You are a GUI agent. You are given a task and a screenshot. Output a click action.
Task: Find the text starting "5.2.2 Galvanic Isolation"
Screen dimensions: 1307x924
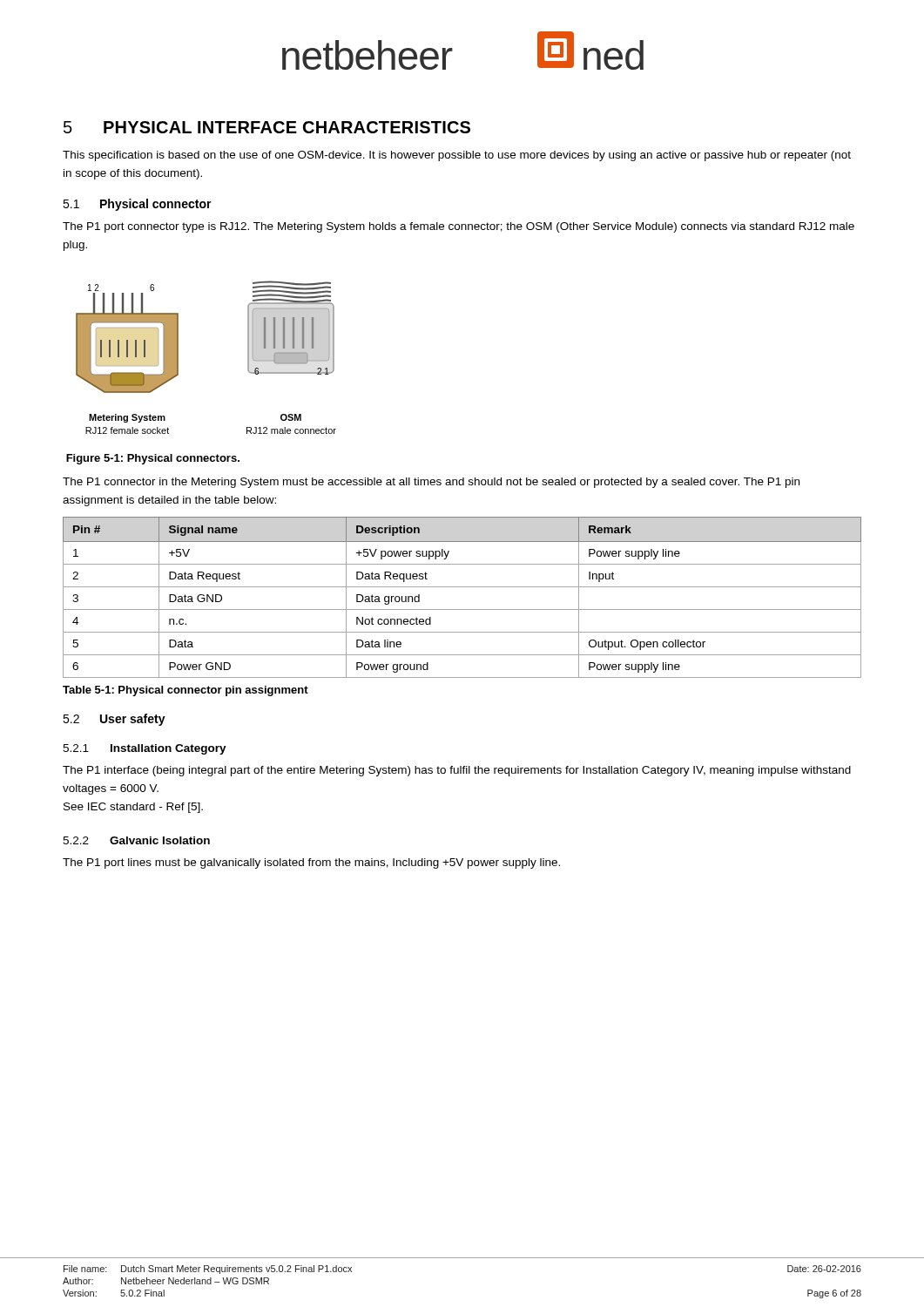point(137,841)
